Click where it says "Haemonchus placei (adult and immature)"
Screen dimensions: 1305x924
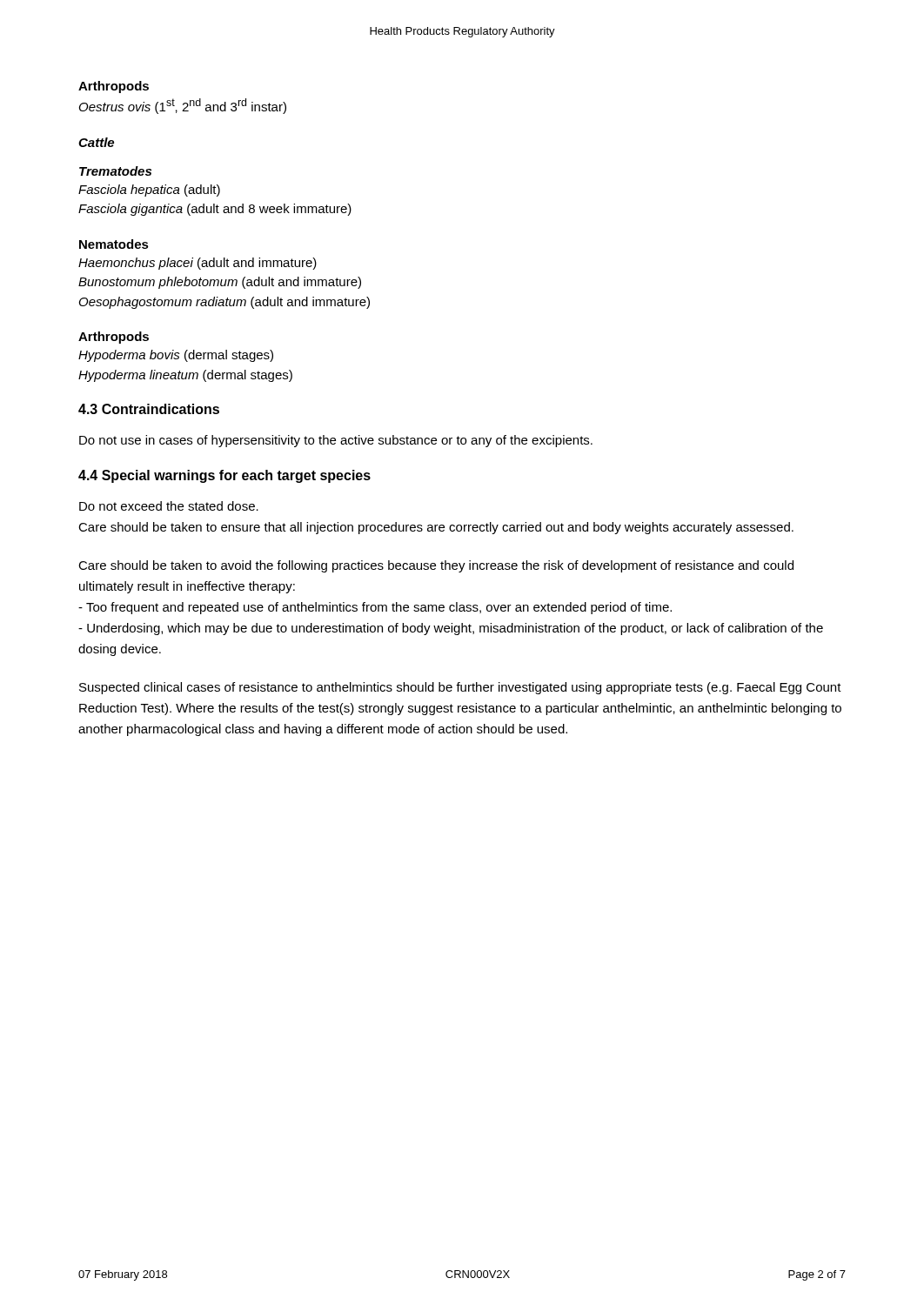198,262
